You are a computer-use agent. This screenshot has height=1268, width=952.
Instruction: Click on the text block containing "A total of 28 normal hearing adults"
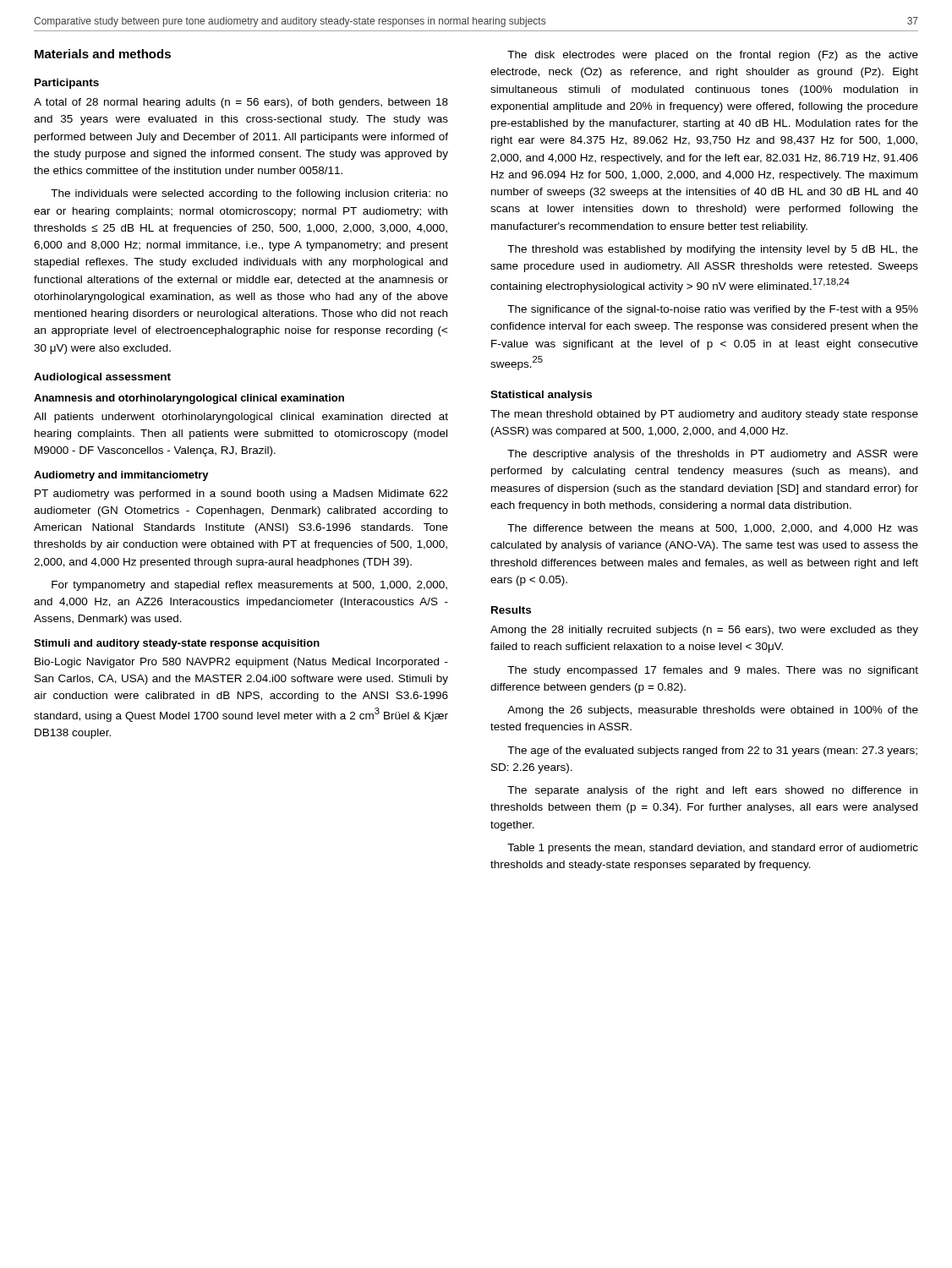pos(241,225)
